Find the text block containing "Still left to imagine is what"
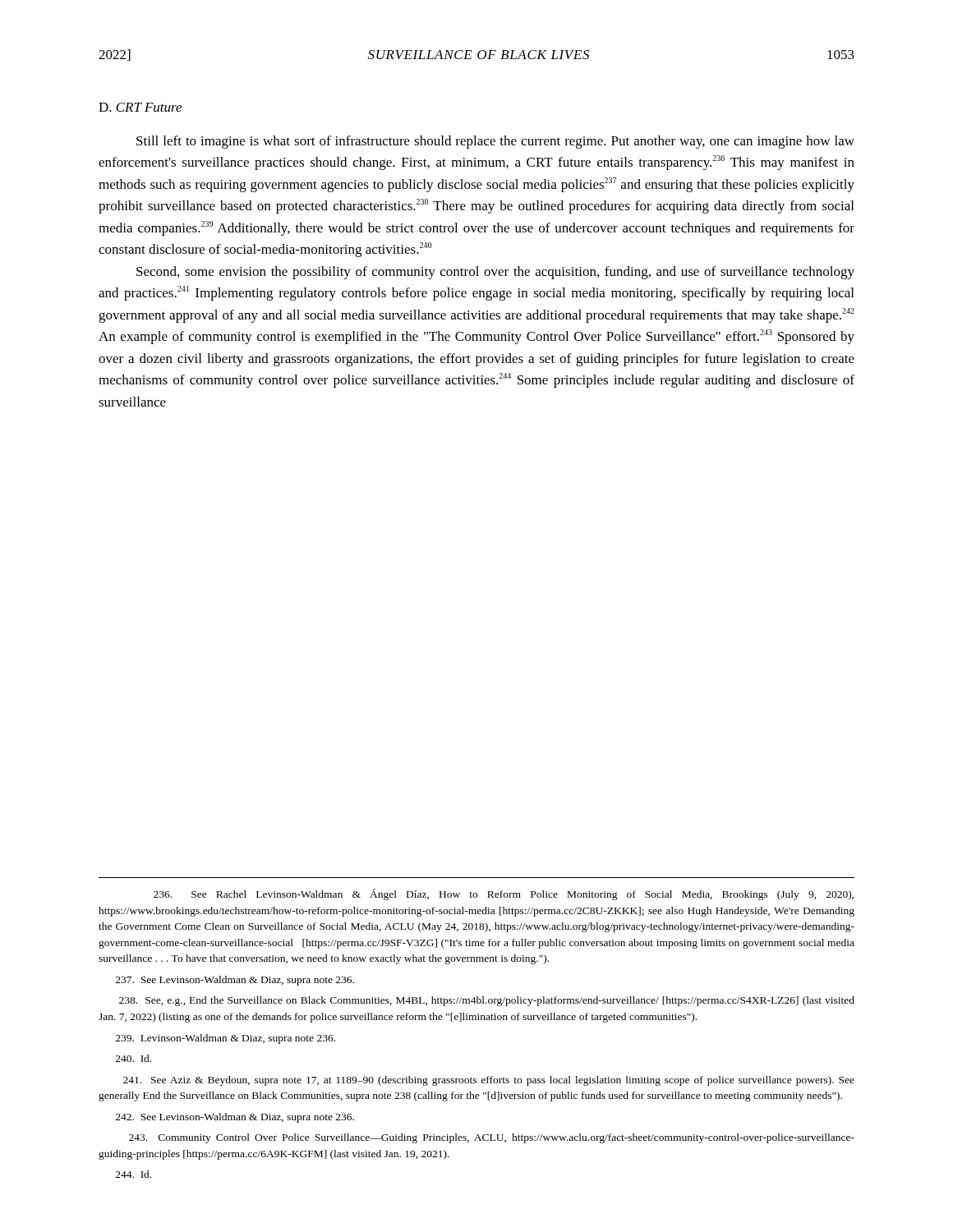 pyautogui.click(x=476, y=195)
